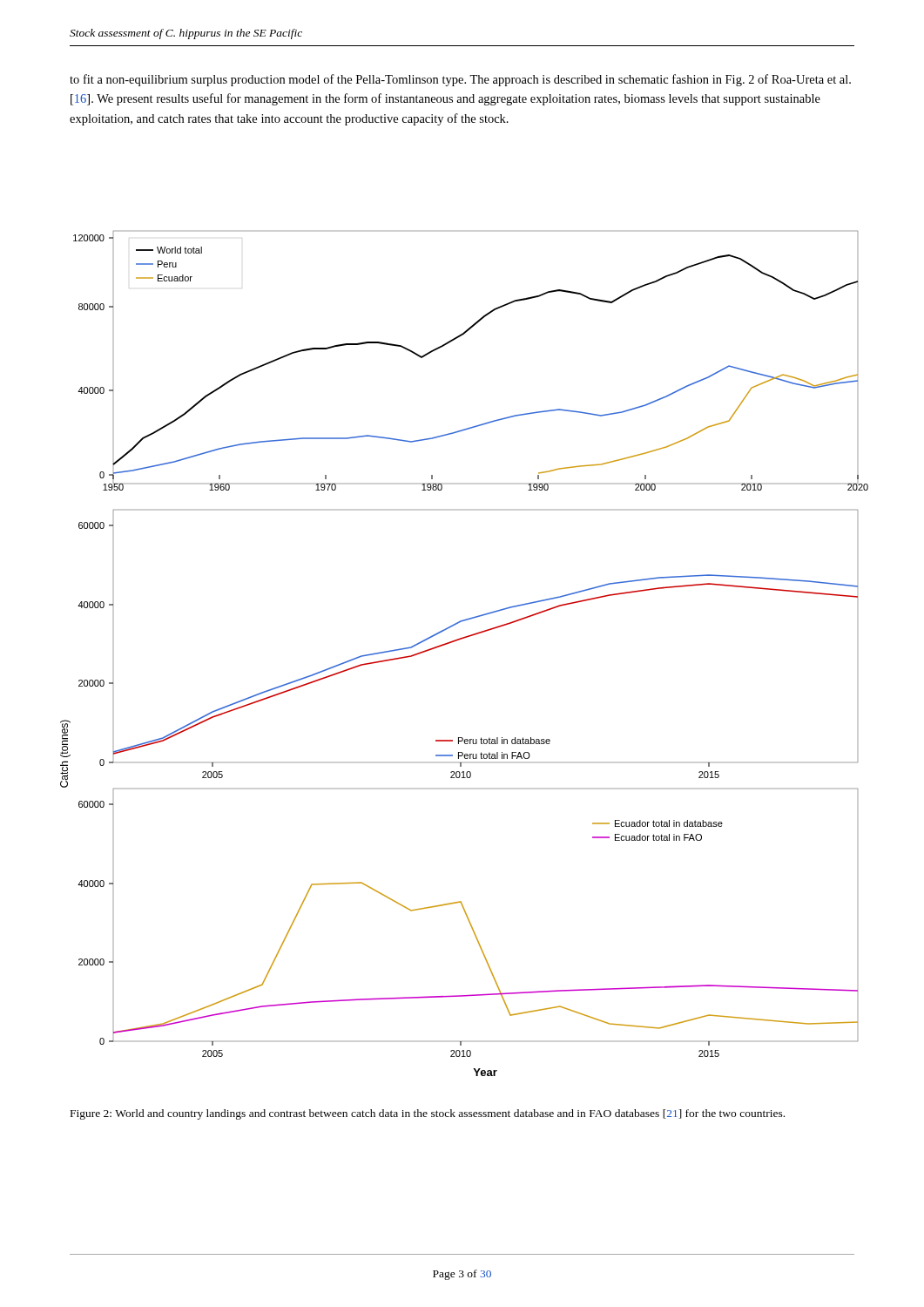Find the block on this page that starts "to fit a non-equilibrium"
Image resolution: width=924 pixels, height=1307 pixels.
coord(461,99)
